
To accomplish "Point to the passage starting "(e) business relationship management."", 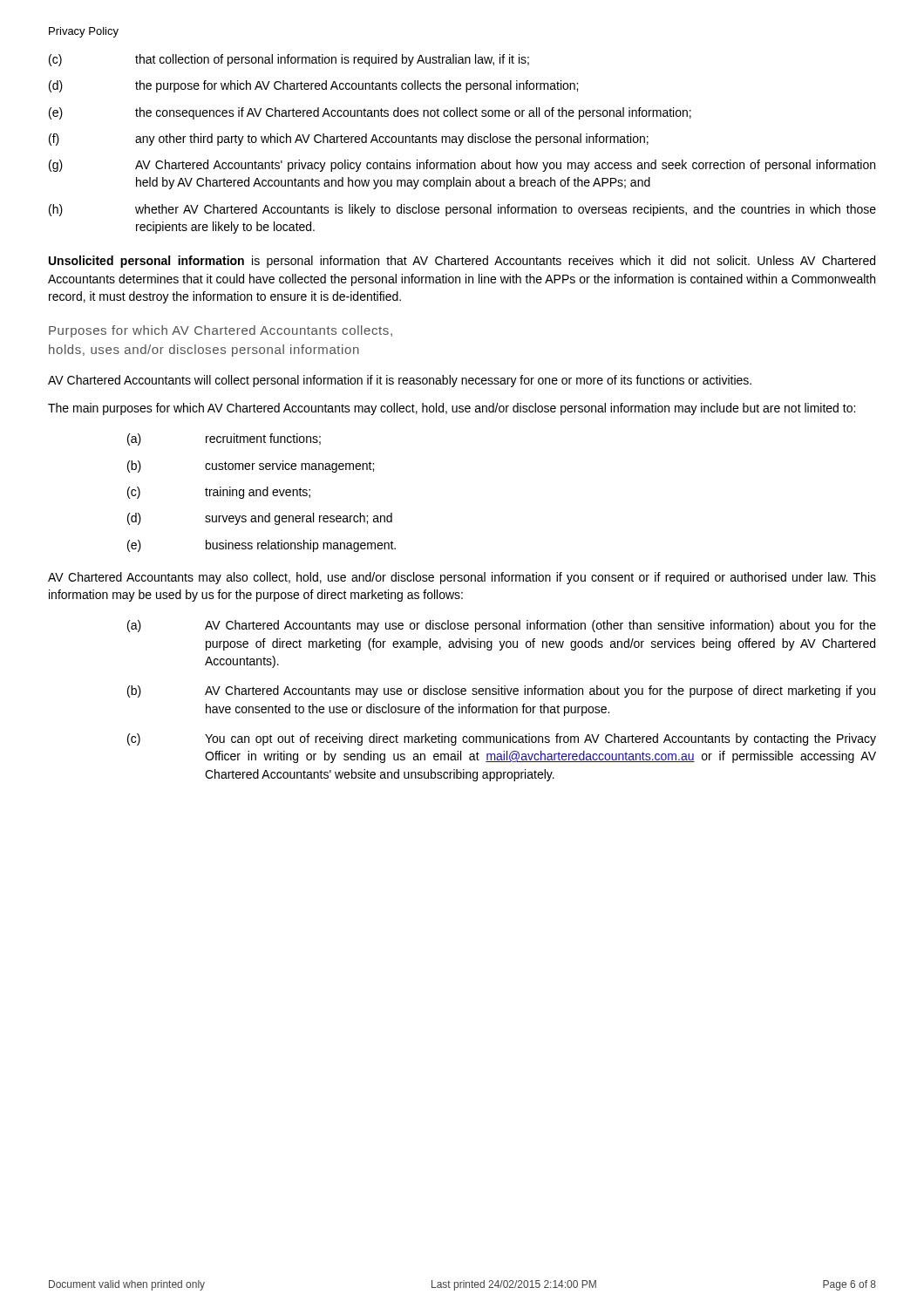I will click(262, 546).
